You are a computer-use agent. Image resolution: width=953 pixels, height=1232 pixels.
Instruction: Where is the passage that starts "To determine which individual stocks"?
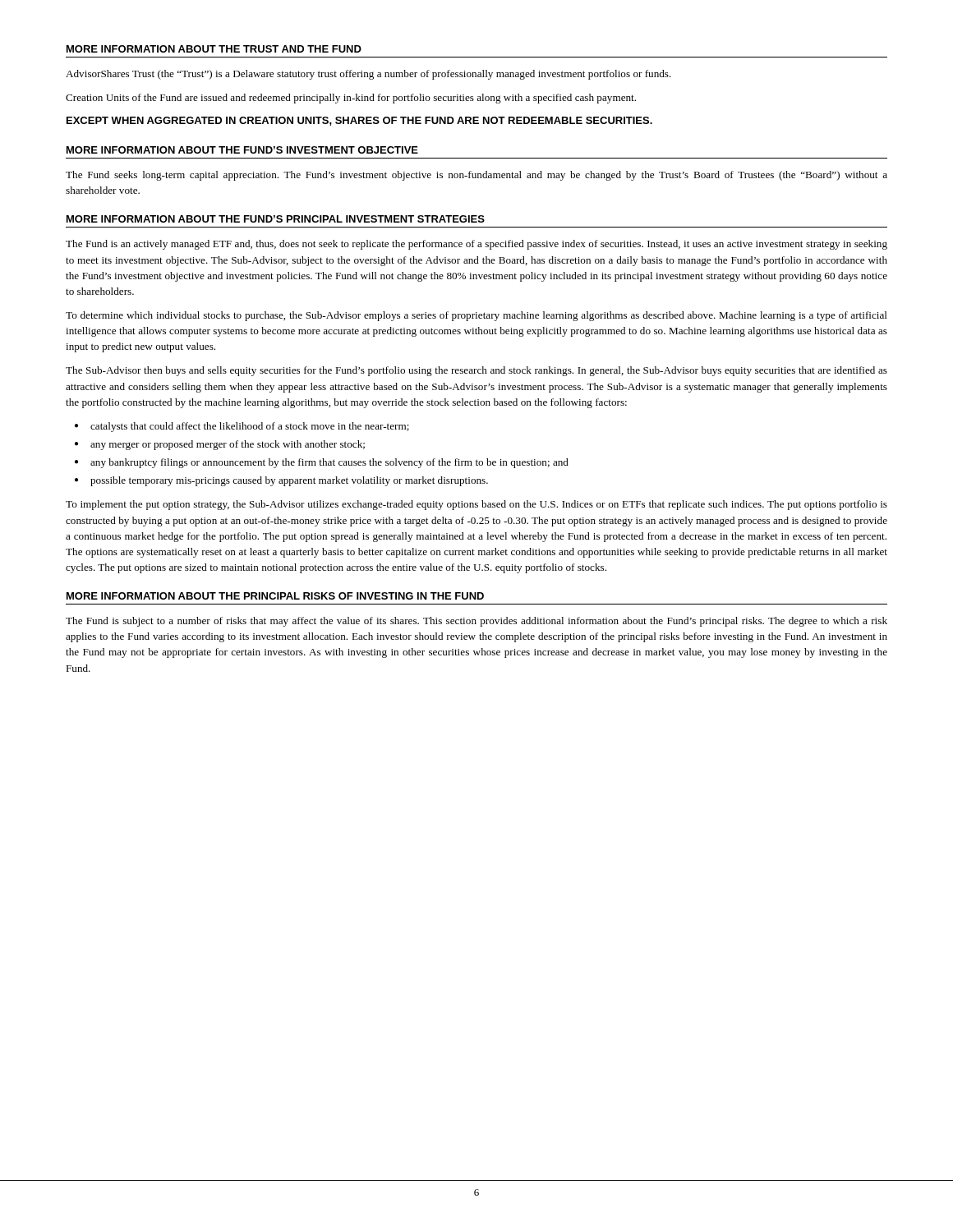476,331
